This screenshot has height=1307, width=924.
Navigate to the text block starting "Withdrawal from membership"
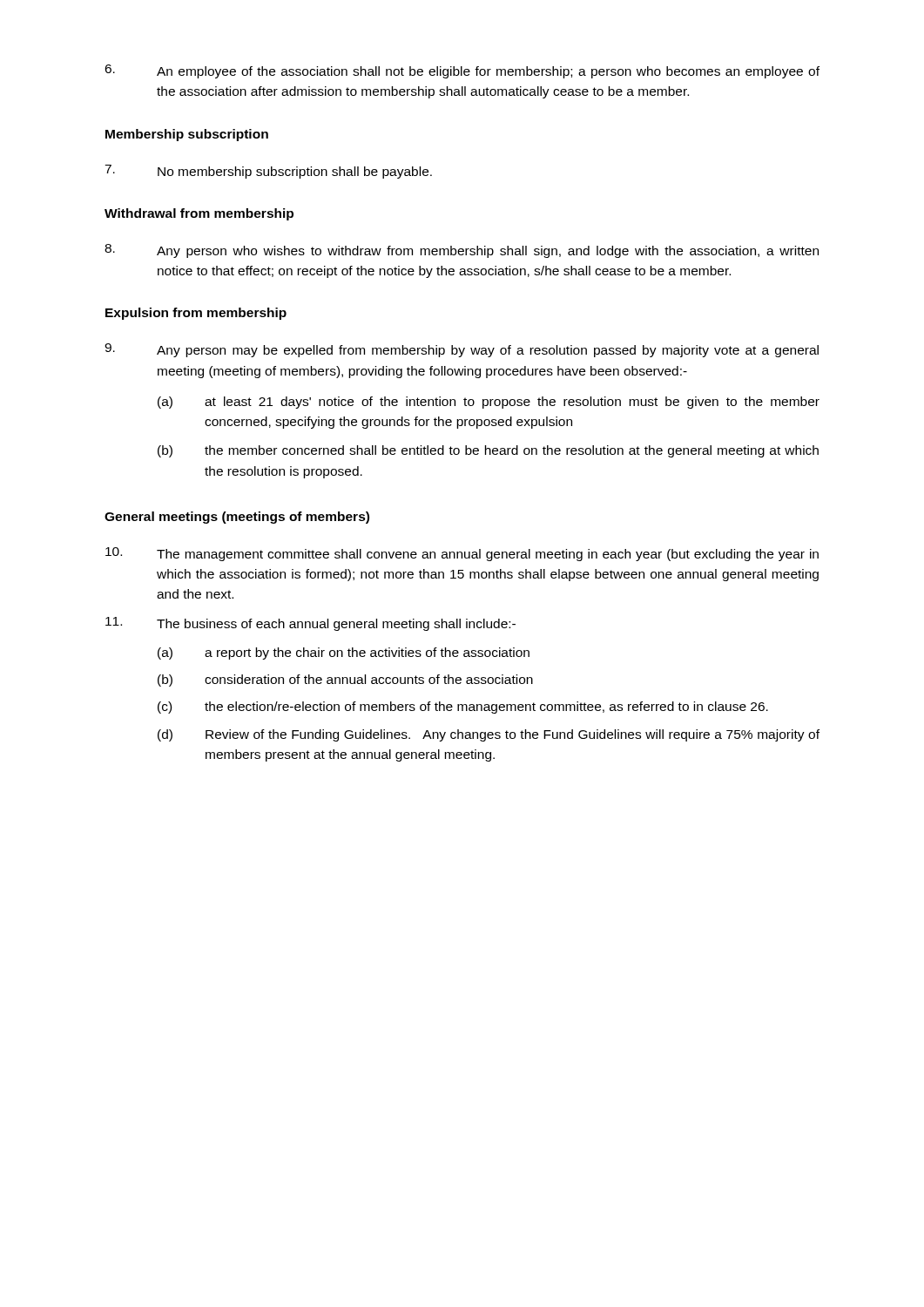[x=199, y=213]
